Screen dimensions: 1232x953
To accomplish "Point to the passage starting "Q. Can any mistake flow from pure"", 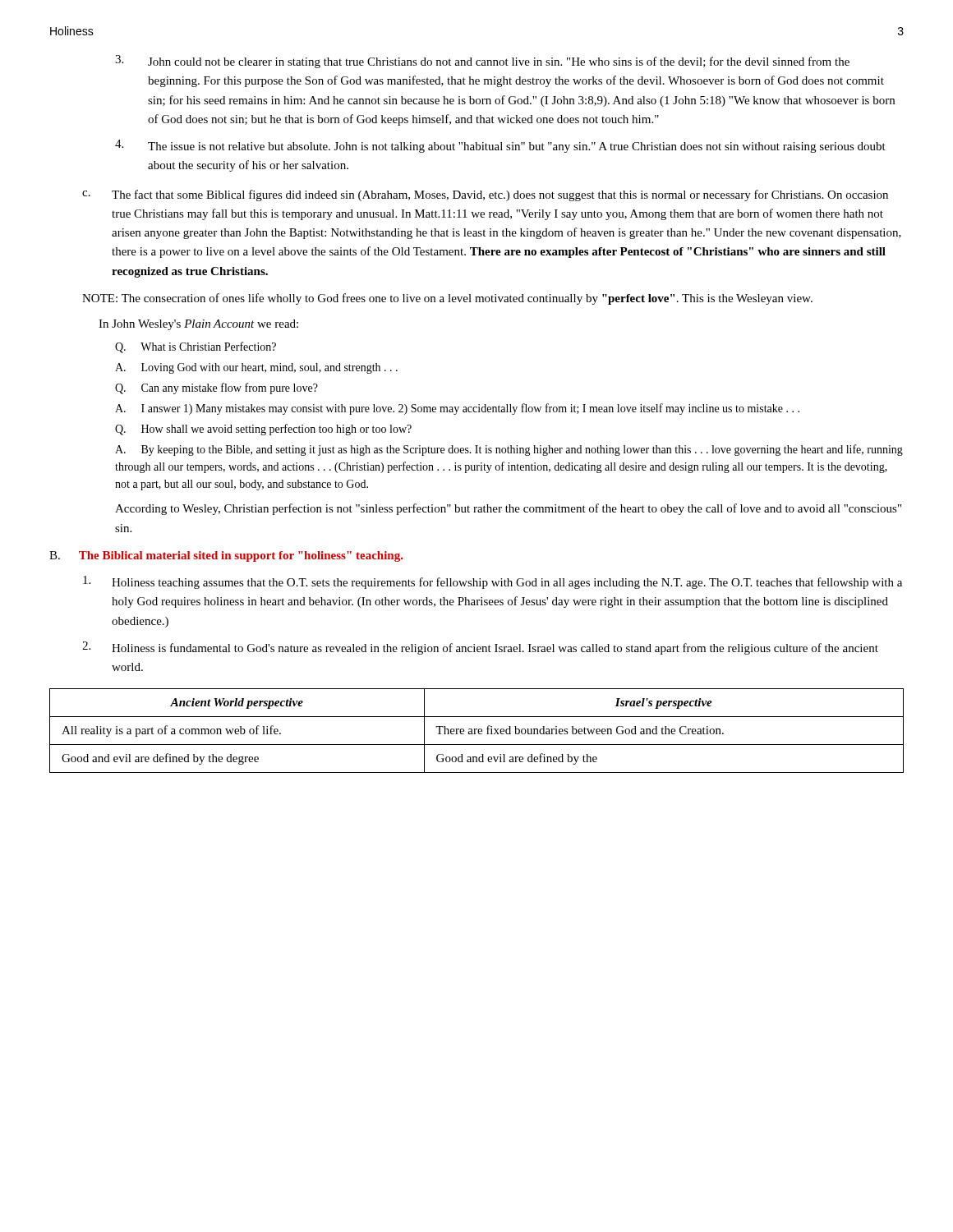I will pos(216,388).
